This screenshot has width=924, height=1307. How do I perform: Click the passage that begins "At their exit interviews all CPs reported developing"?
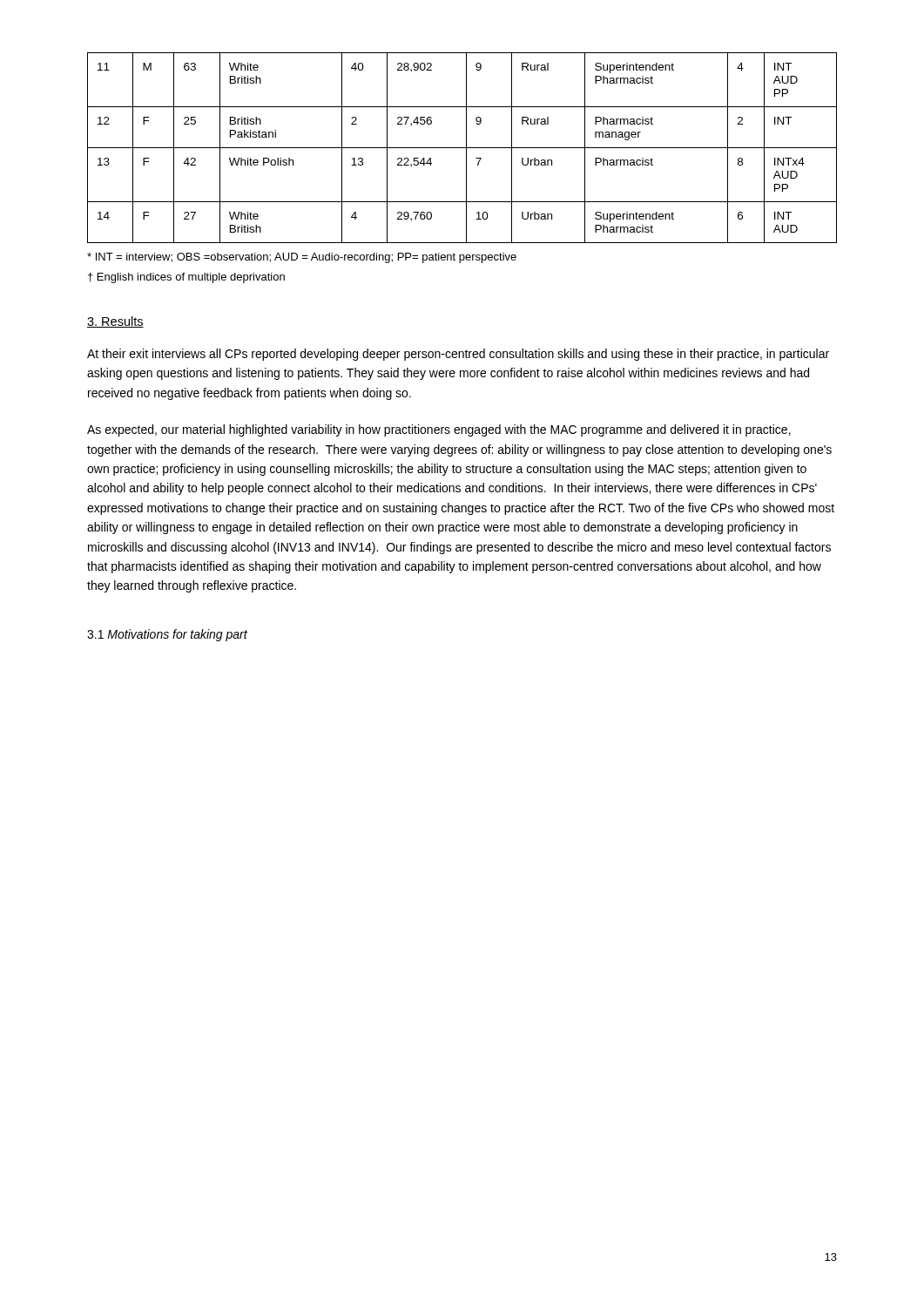point(458,373)
